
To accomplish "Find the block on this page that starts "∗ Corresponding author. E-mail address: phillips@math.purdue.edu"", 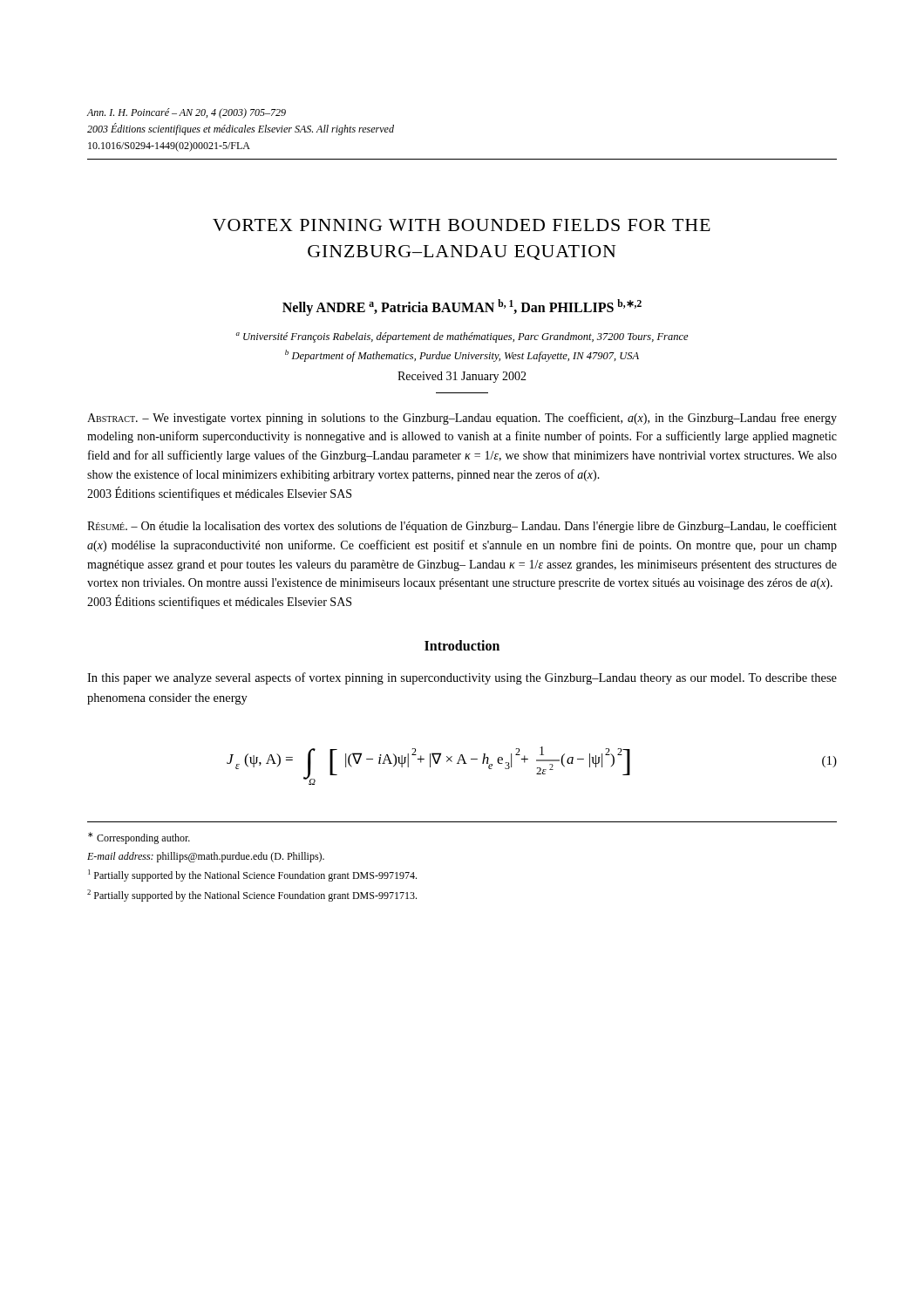I will point(139,838).
